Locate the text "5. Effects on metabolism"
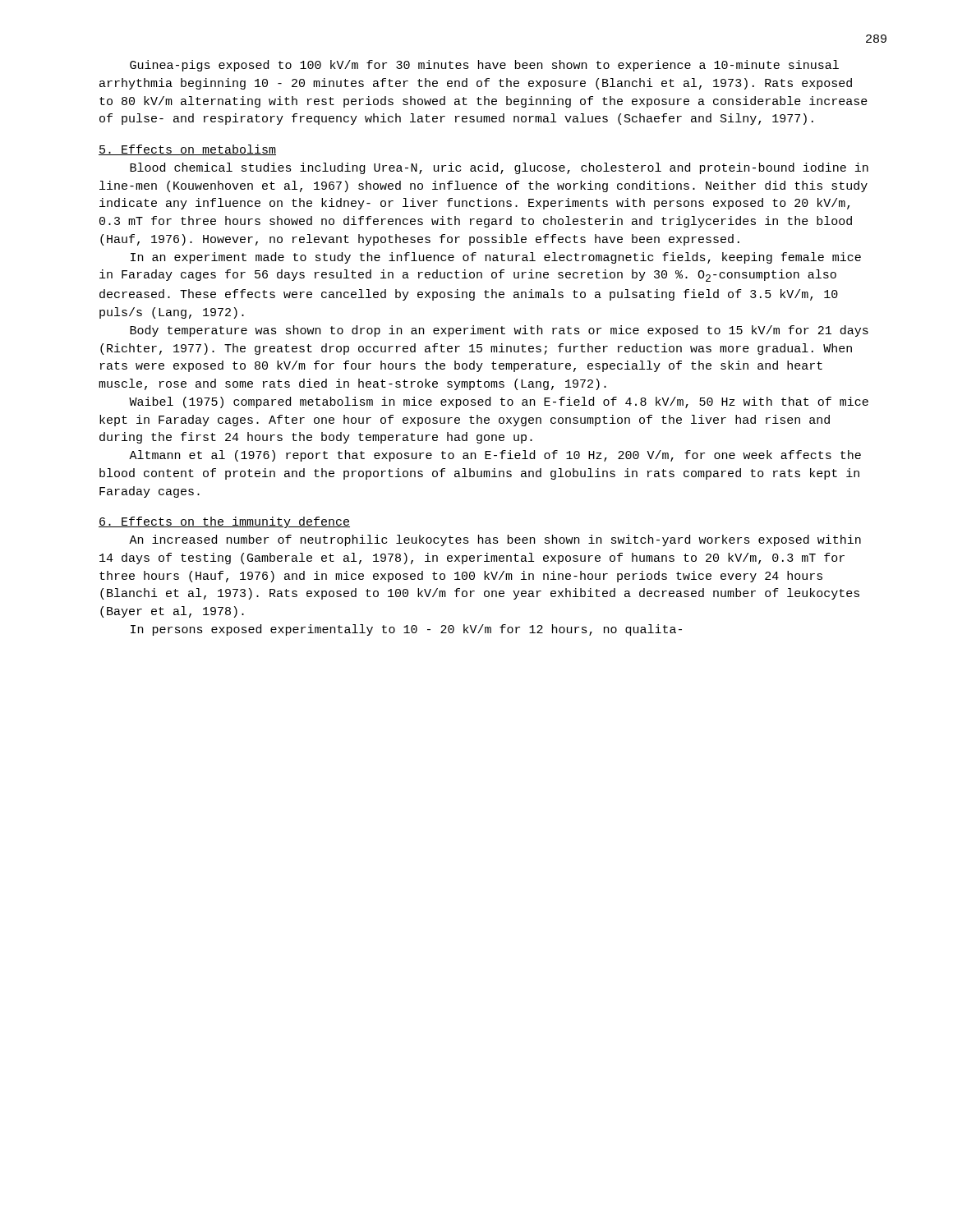 pos(187,151)
